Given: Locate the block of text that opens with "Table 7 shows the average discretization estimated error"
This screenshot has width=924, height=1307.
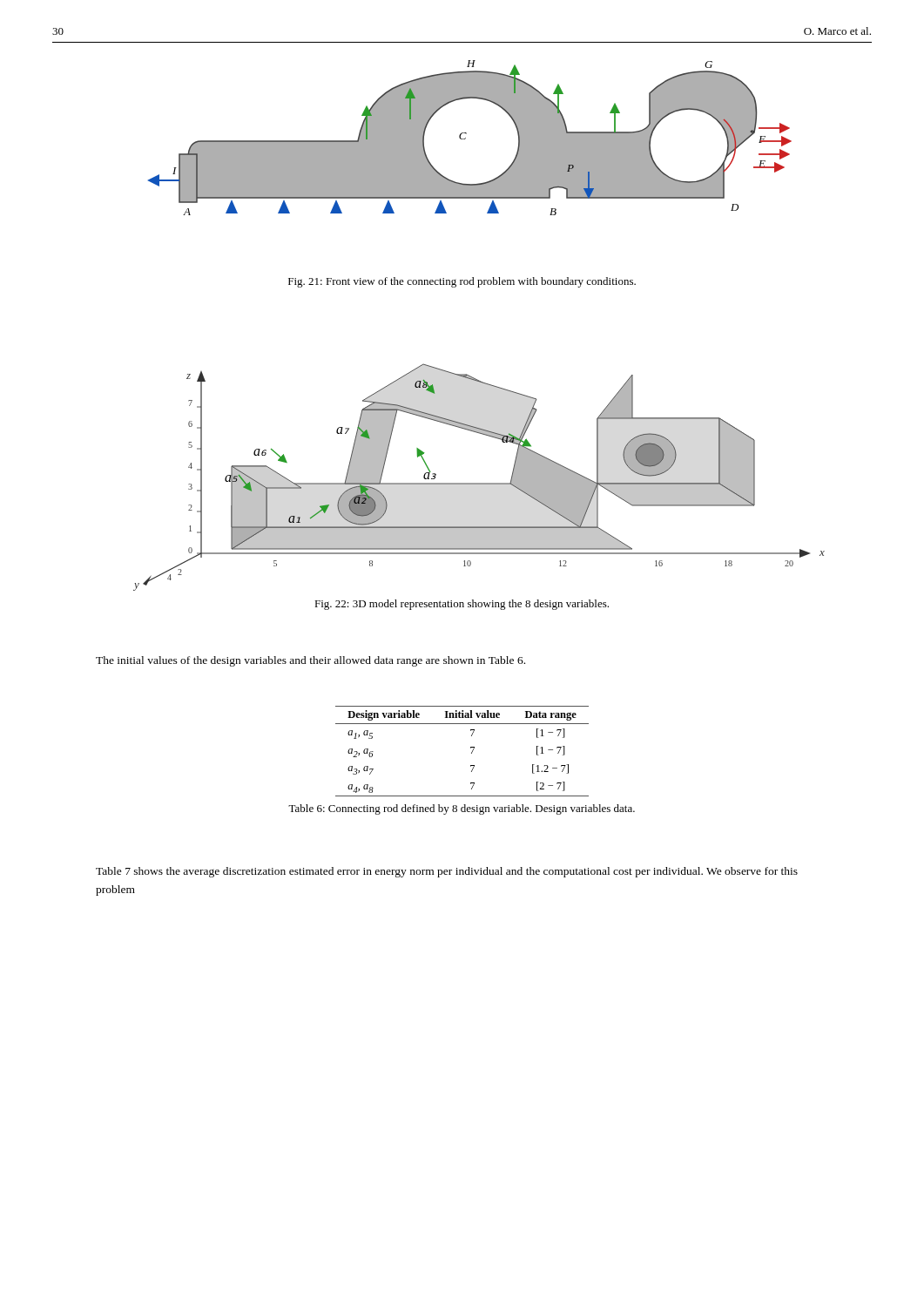Looking at the screenshot, I should (447, 880).
